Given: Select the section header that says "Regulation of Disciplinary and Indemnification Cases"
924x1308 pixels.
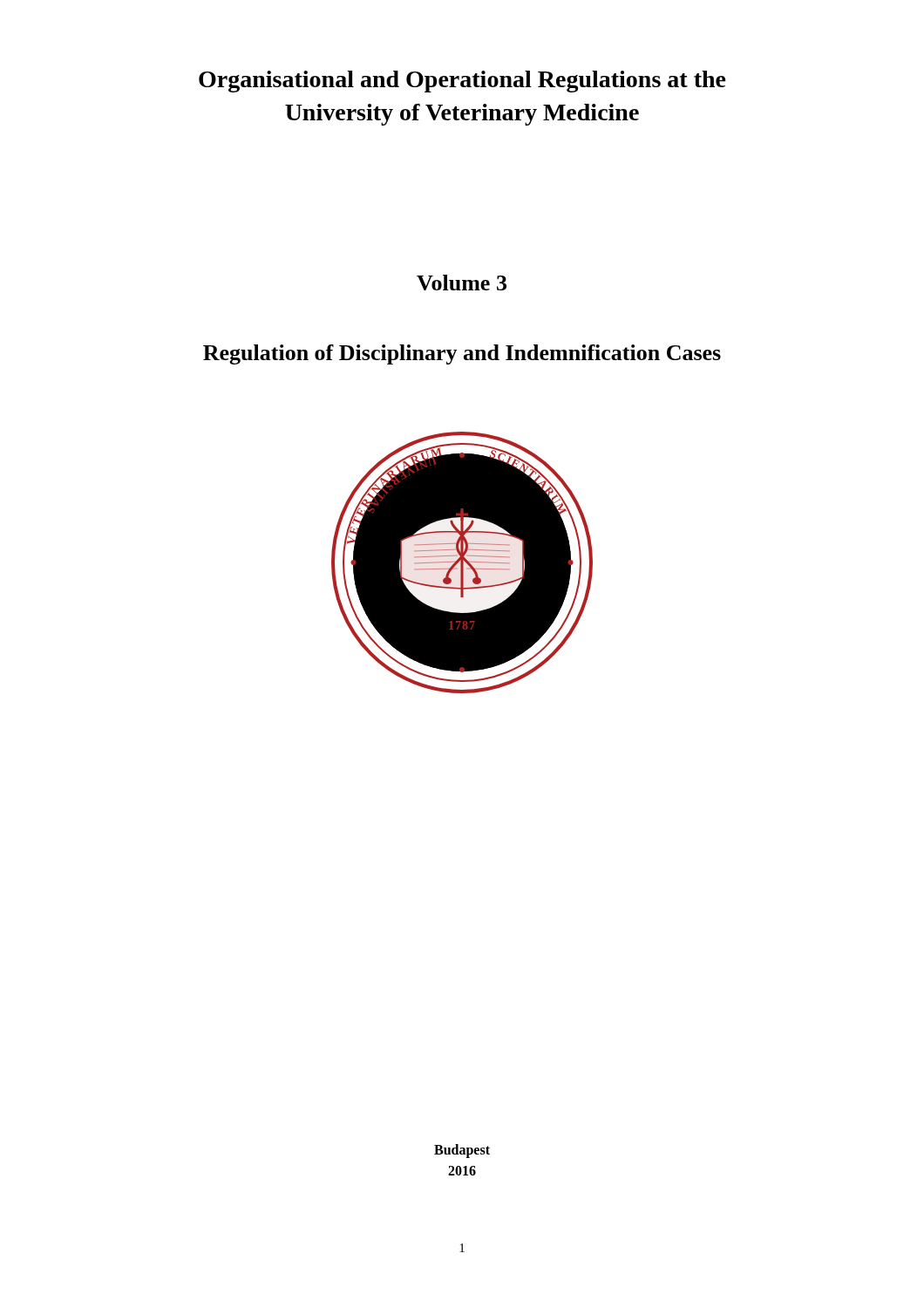Looking at the screenshot, I should click(x=462, y=353).
